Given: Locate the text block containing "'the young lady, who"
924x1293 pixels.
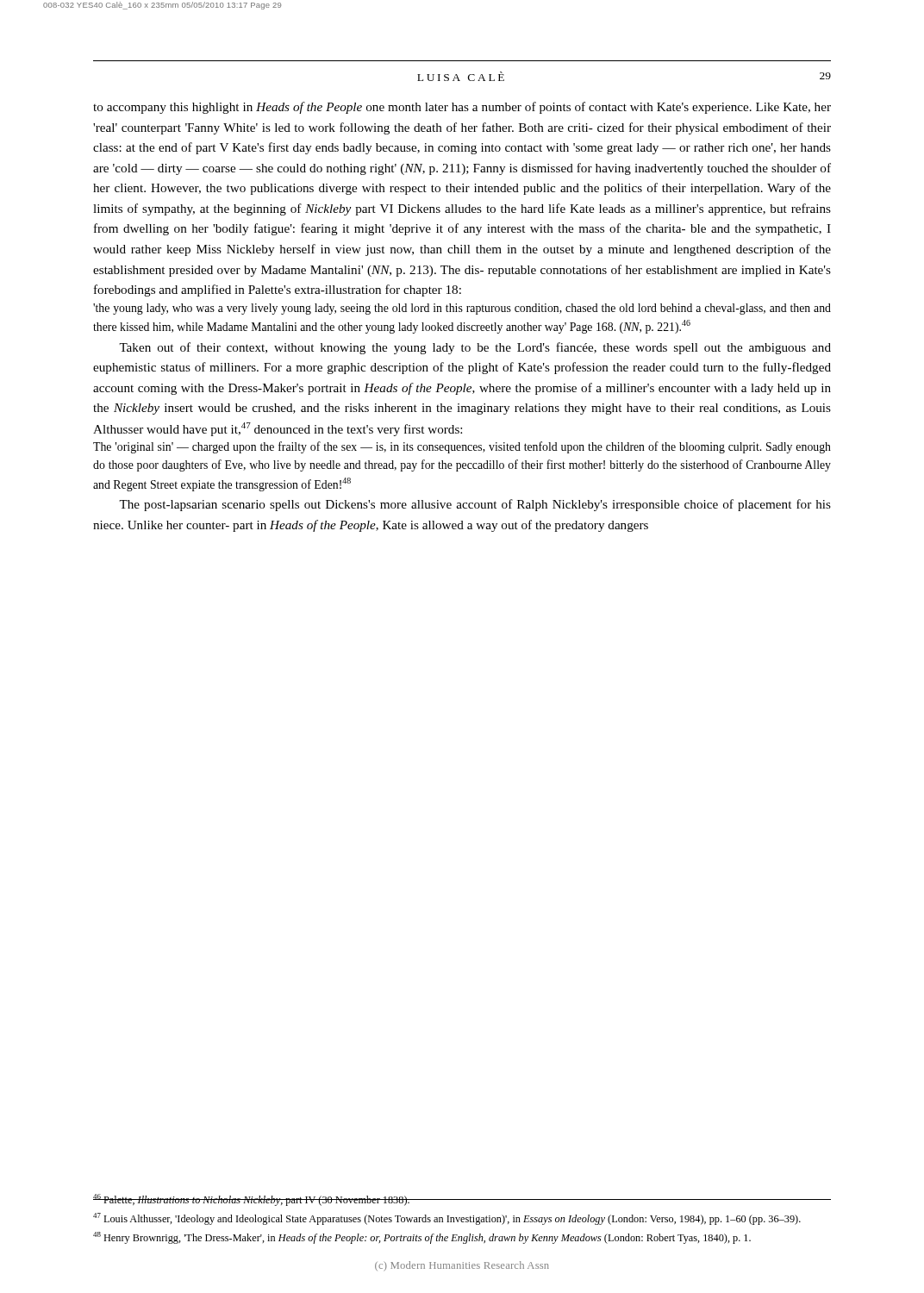Looking at the screenshot, I should [x=462, y=318].
